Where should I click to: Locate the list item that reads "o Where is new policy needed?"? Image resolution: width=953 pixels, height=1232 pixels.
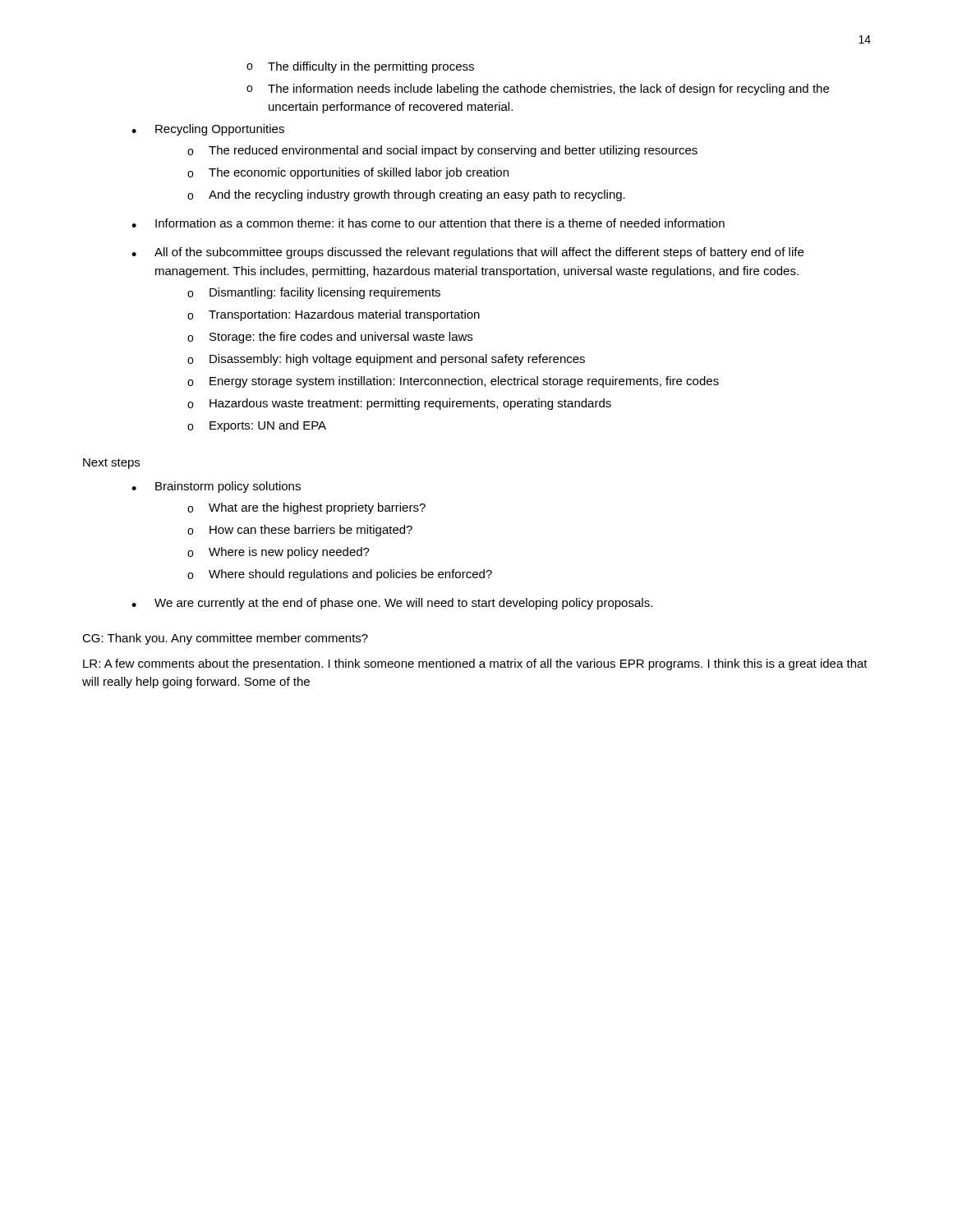tap(279, 553)
